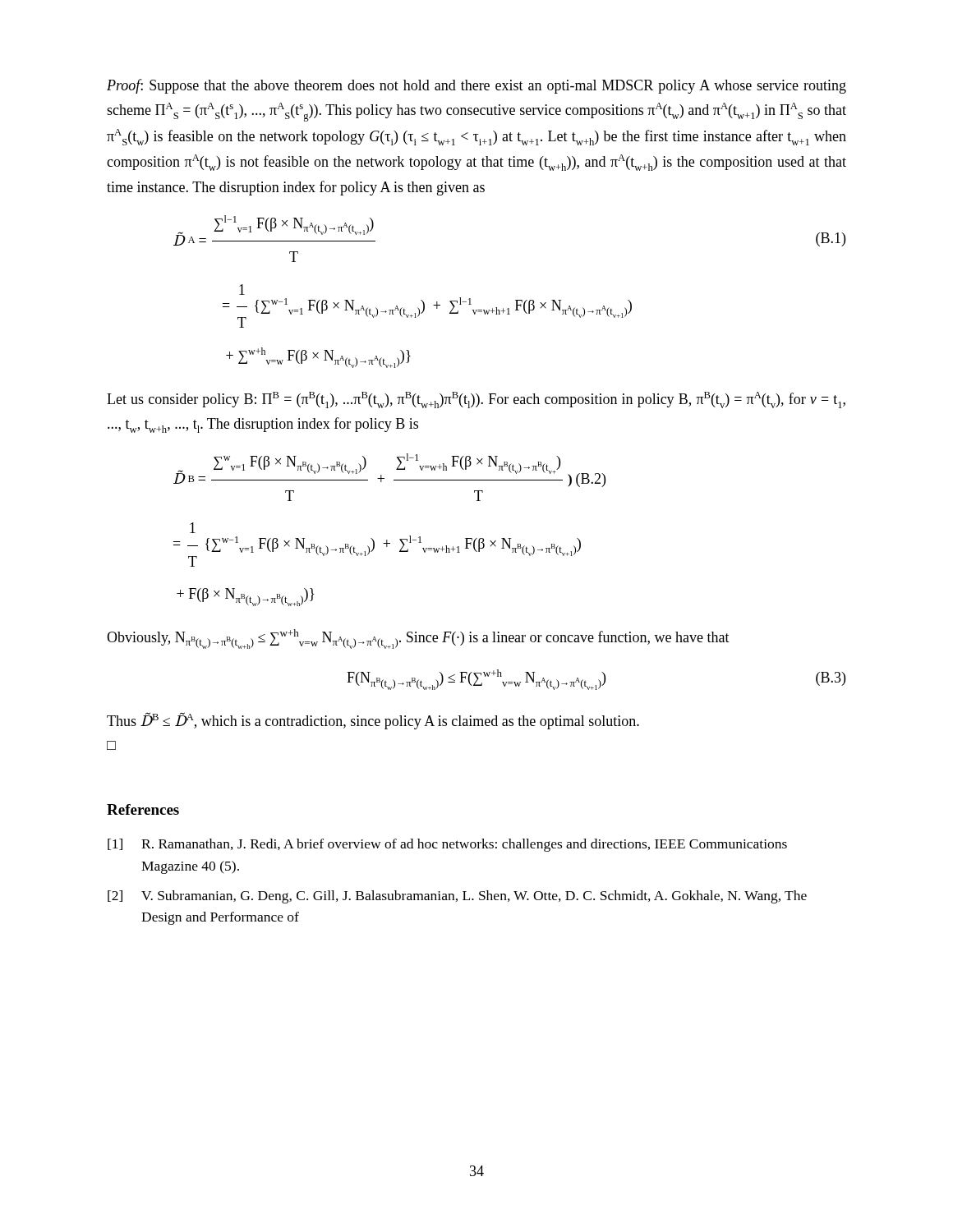Select the text starting "Obviously, NπB(tw)→πB(tw+h) ≤ ∑w+hv=w NπA(tv)→πA(tv+1). Since"
Screen dimensions: 1232x953
click(x=418, y=638)
